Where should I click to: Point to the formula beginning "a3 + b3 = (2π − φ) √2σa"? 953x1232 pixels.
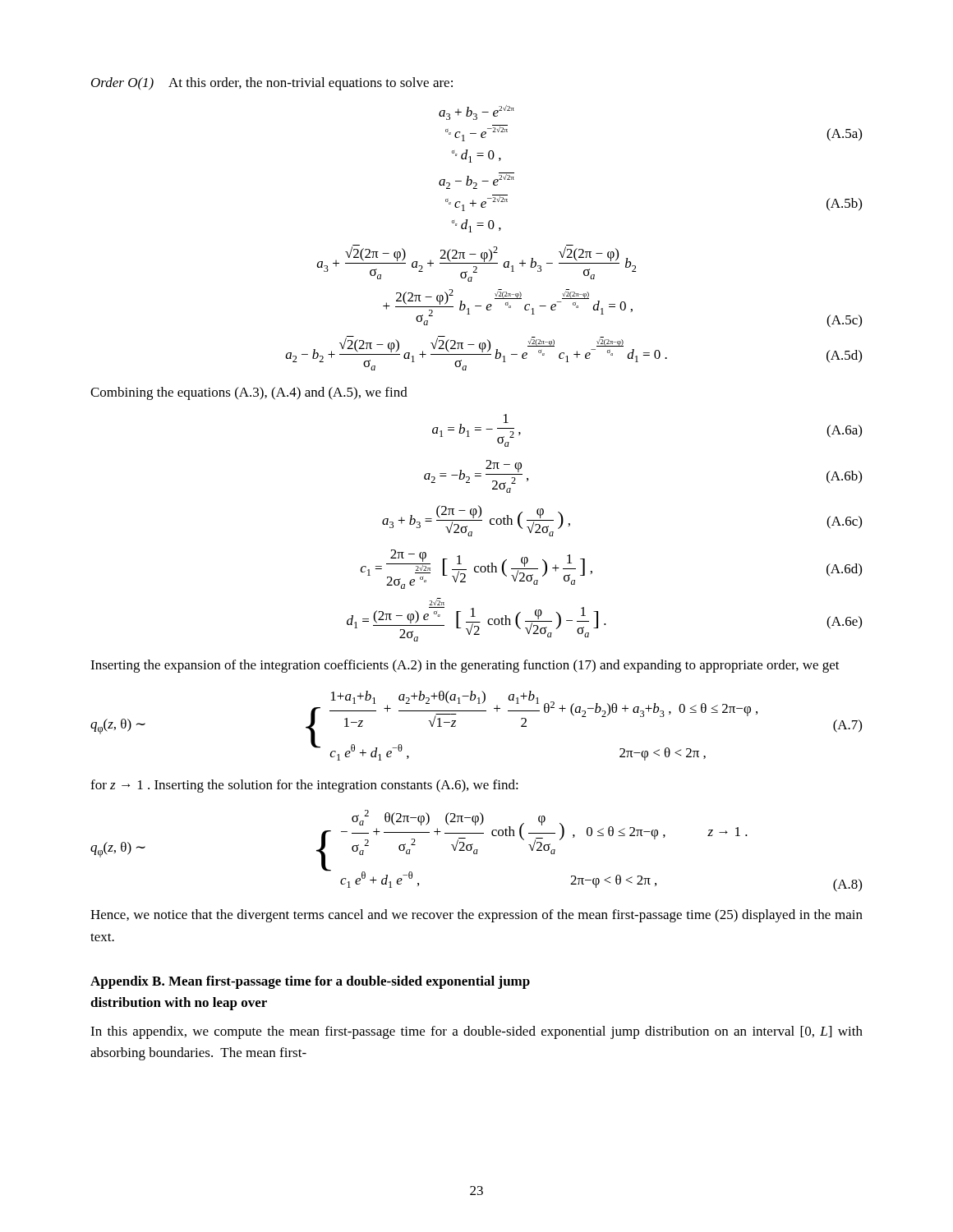tap(459, 520)
